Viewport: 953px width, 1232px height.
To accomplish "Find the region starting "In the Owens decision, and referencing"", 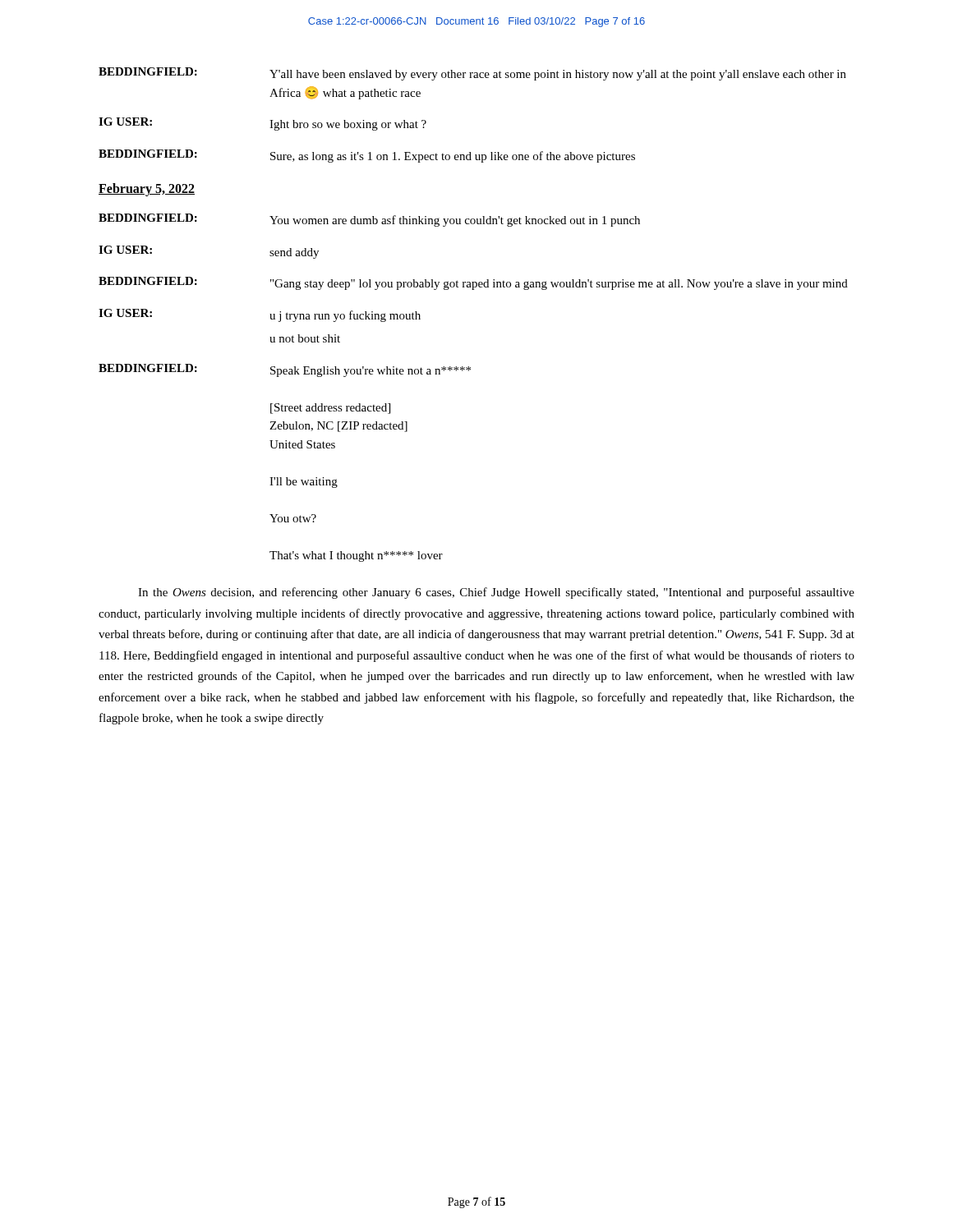I will [x=476, y=655].
